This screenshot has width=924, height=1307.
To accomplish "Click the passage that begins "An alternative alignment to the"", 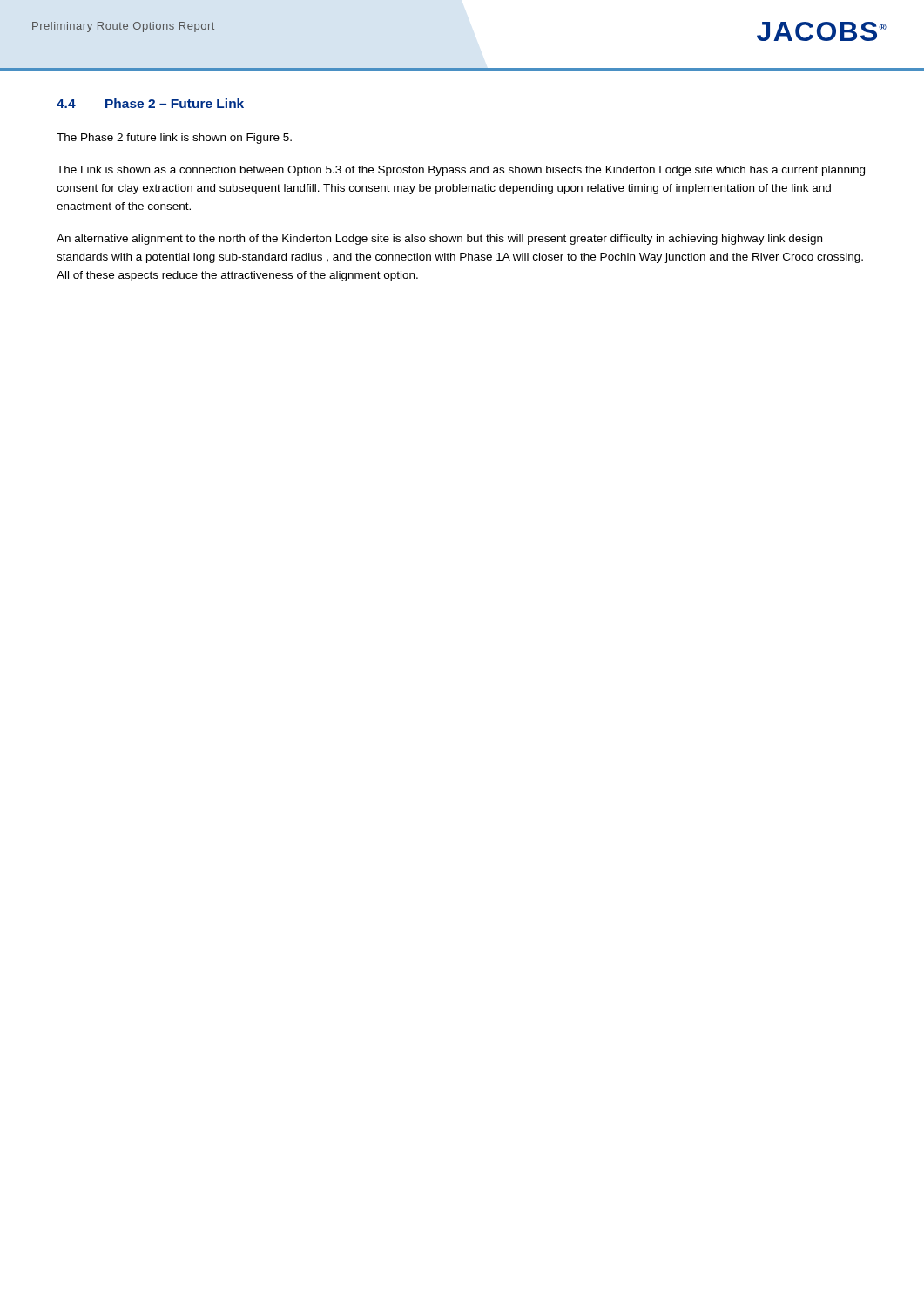I will 462,256.
